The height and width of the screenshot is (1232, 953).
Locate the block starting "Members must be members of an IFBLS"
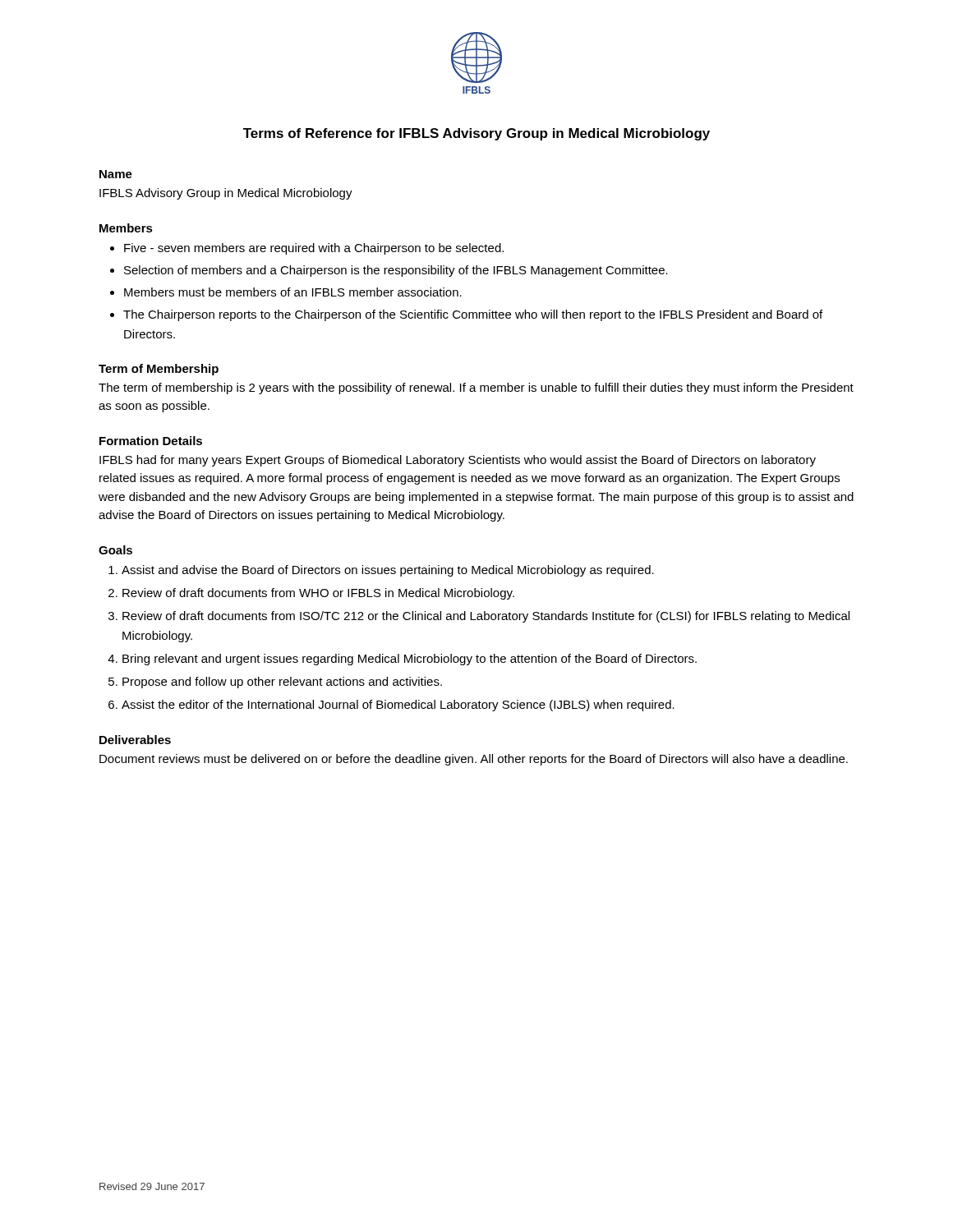click(x=293, y=292)
